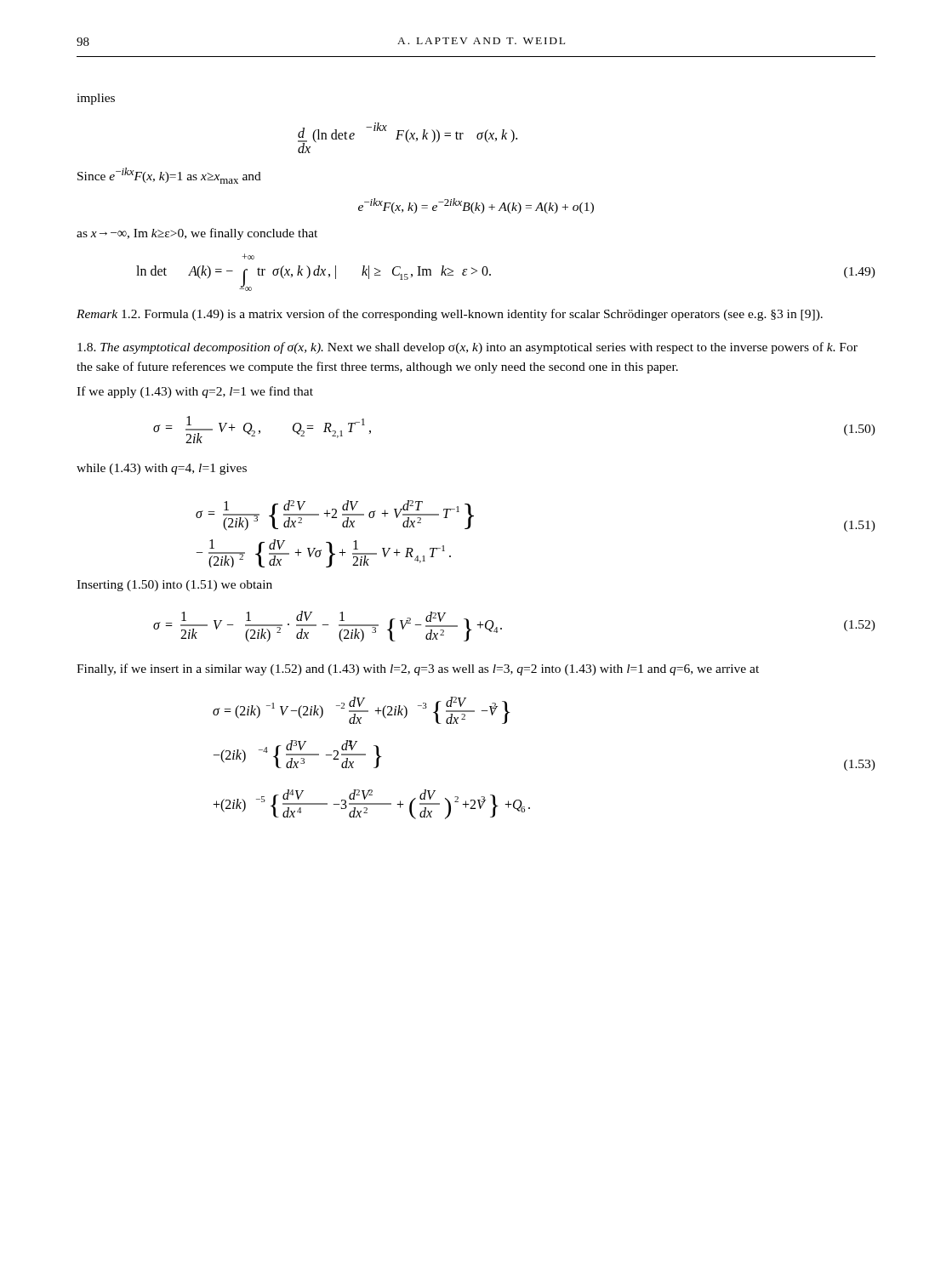Locate the block of text that opens with "Remark 1.2. Formula (1.49) is a"
Screen dimensions: 1276x952
(x=450, y=313)
